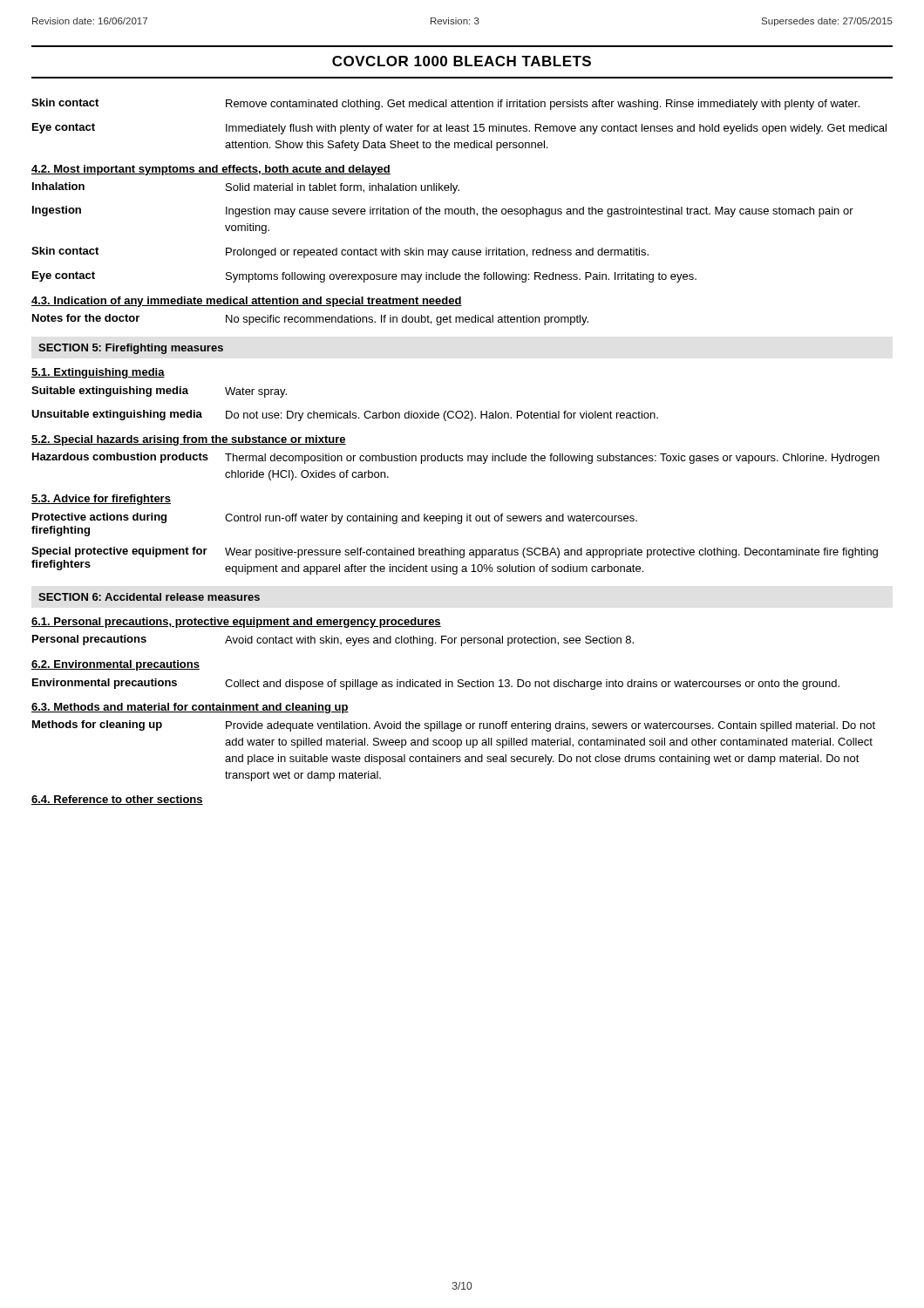Select the block starting "6.2. Environmental precautions"

coord(115,664)
